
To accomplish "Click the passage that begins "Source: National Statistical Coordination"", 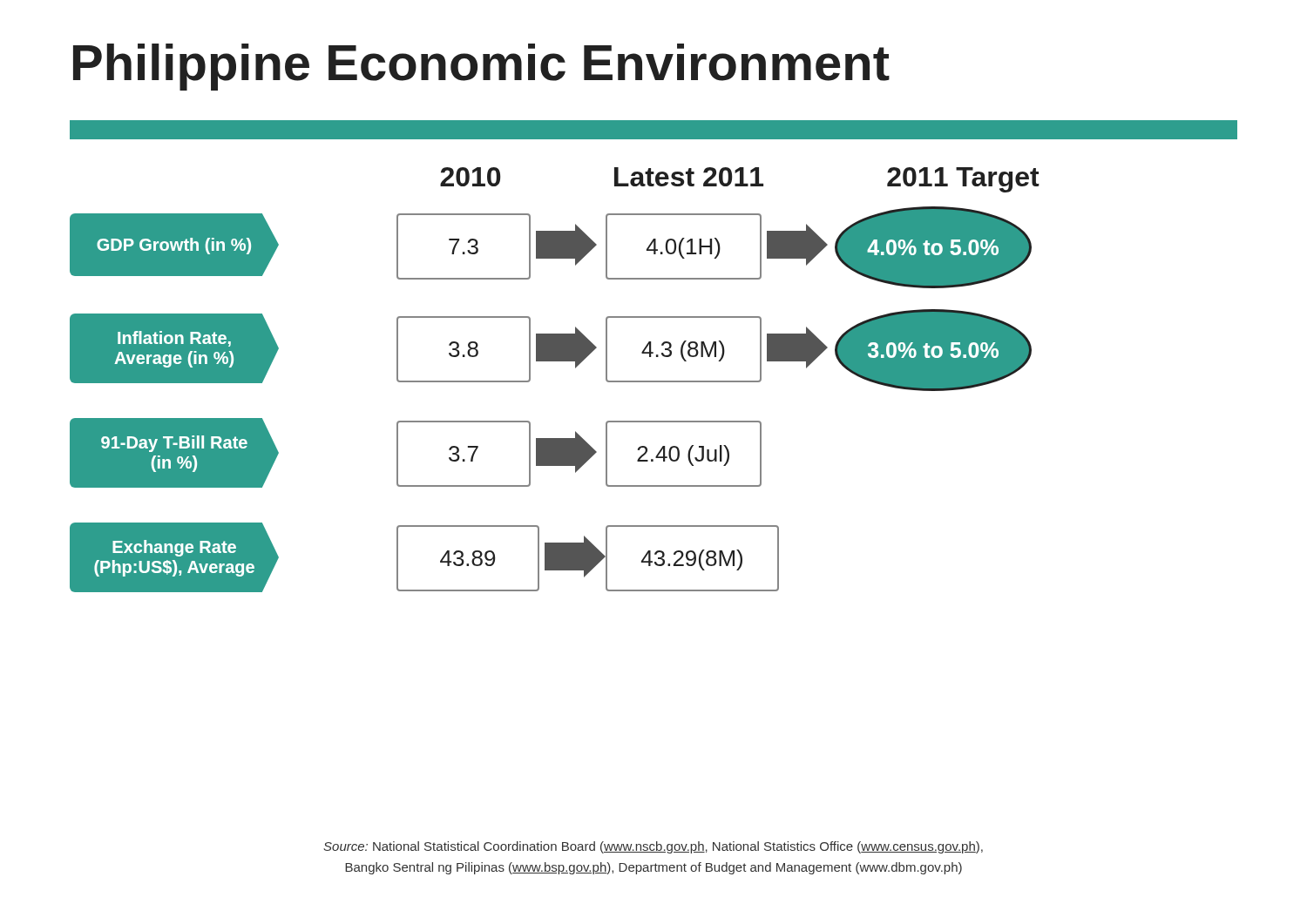I will (x=654, y=857).
